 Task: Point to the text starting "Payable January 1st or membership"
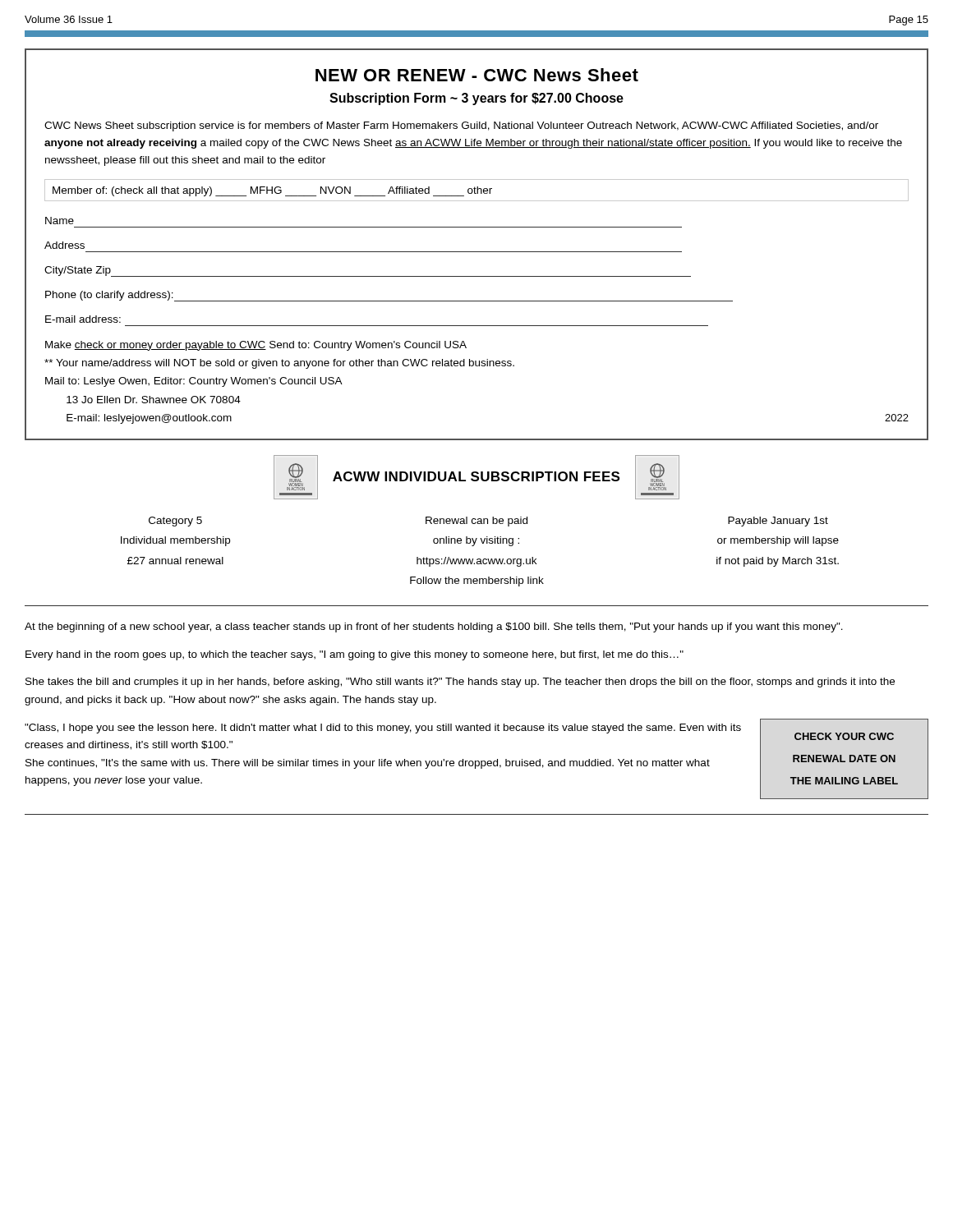point(778,540)
